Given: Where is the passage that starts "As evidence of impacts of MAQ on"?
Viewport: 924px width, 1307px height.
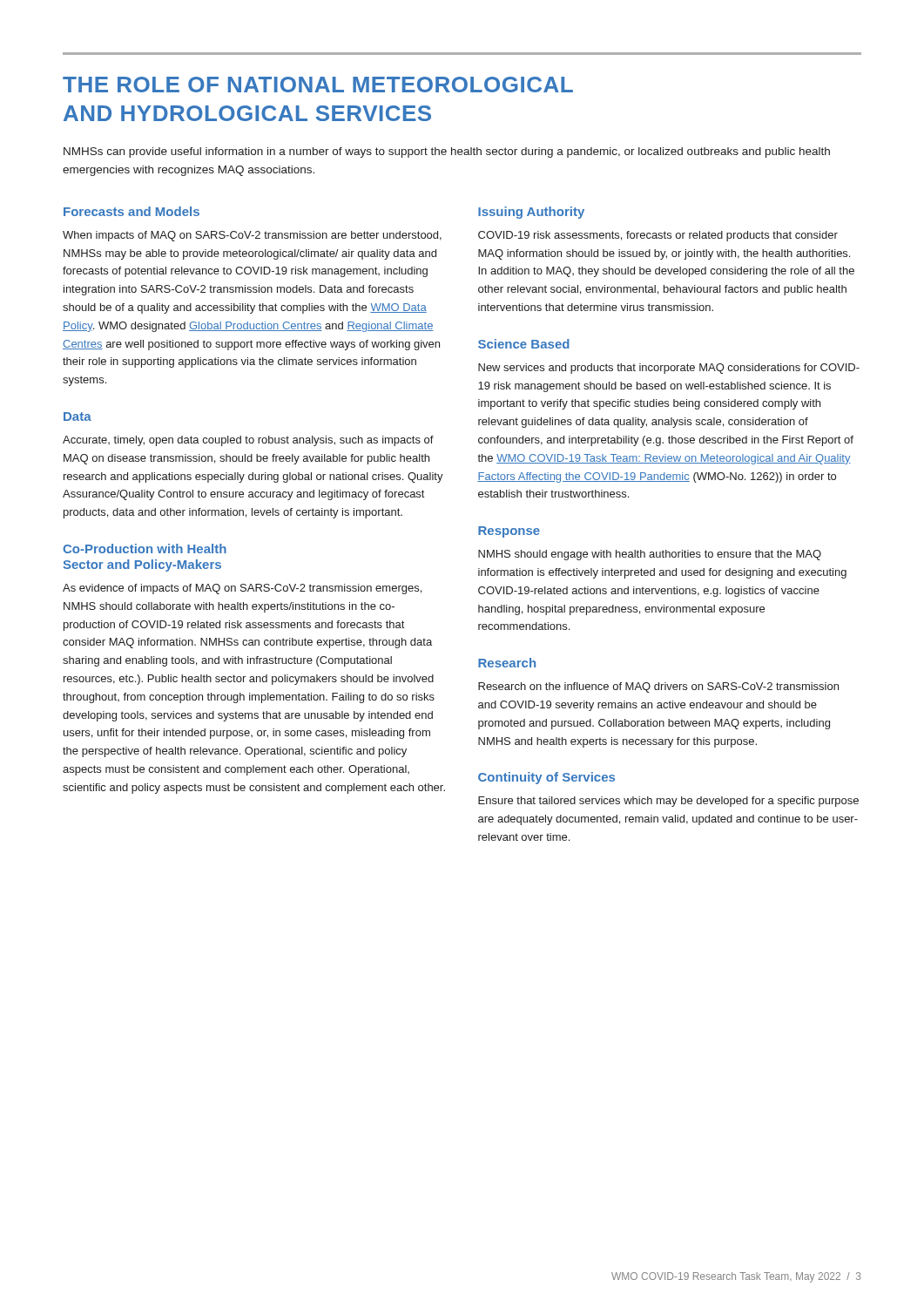Looking at the screenshot, I should 255,688.
